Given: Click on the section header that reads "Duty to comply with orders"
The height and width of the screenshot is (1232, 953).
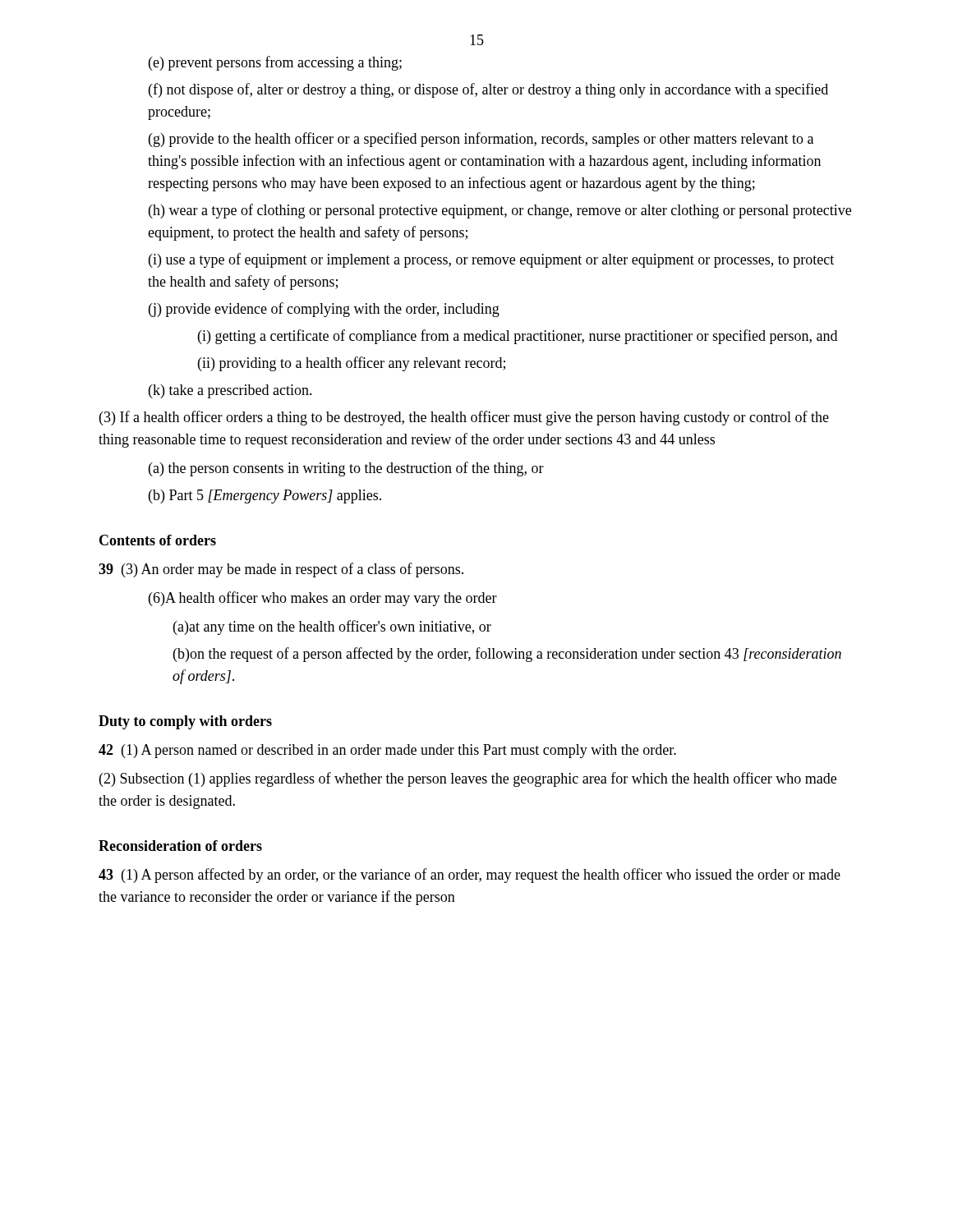Looking at the screenshot, I should pos(185,721).
